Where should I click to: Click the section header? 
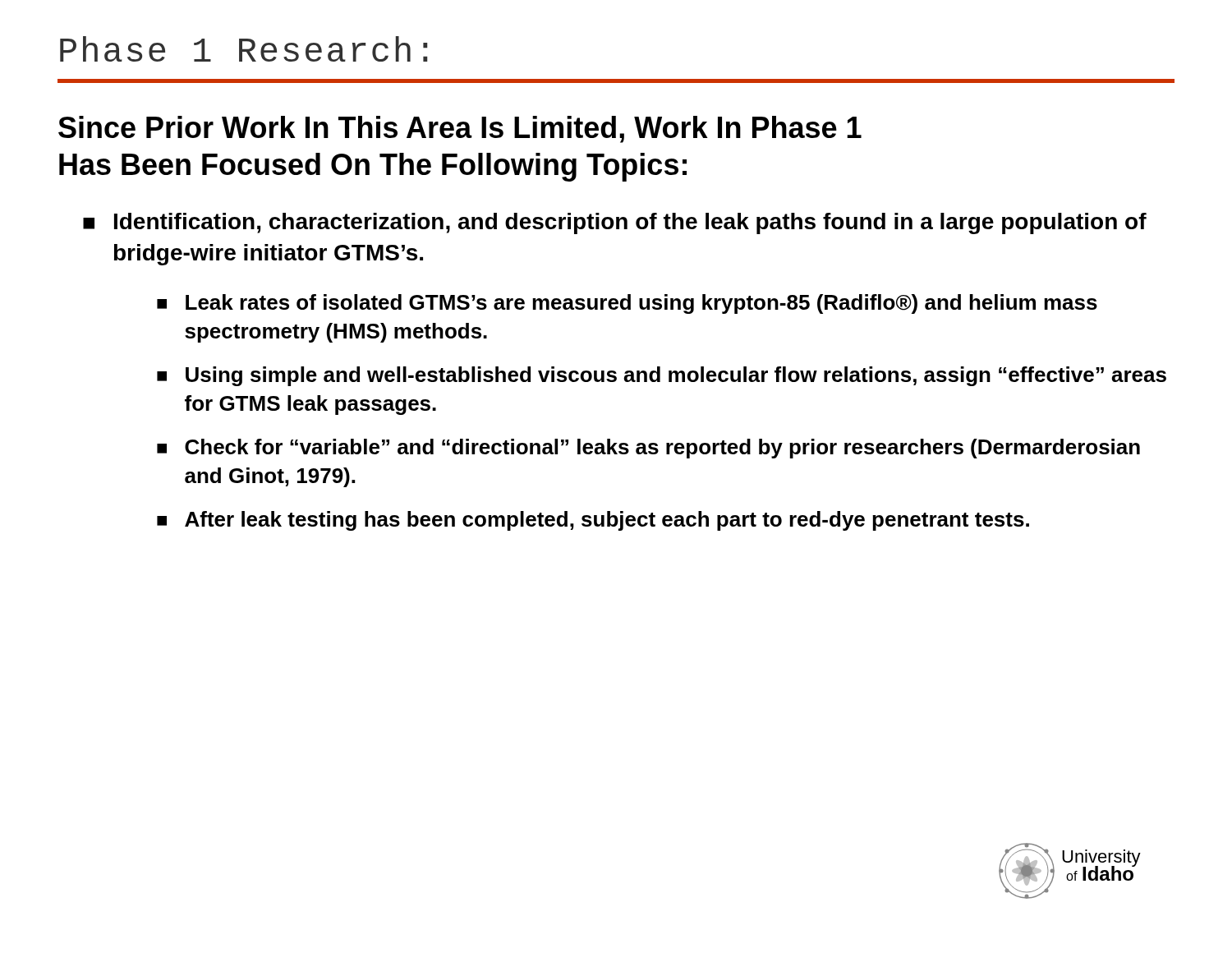(460, 146)
